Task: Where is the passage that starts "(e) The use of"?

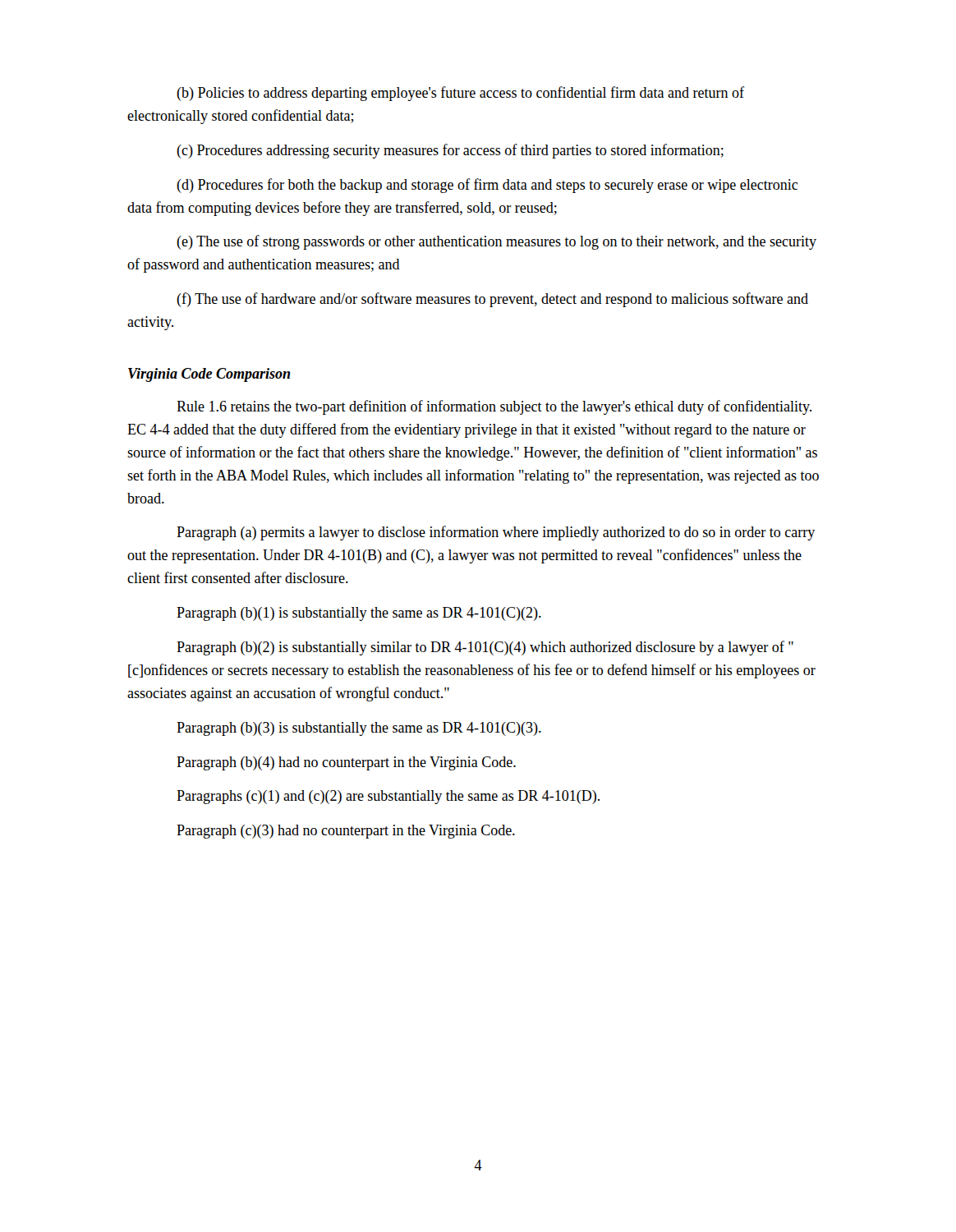Action: [x=472, y=253]
